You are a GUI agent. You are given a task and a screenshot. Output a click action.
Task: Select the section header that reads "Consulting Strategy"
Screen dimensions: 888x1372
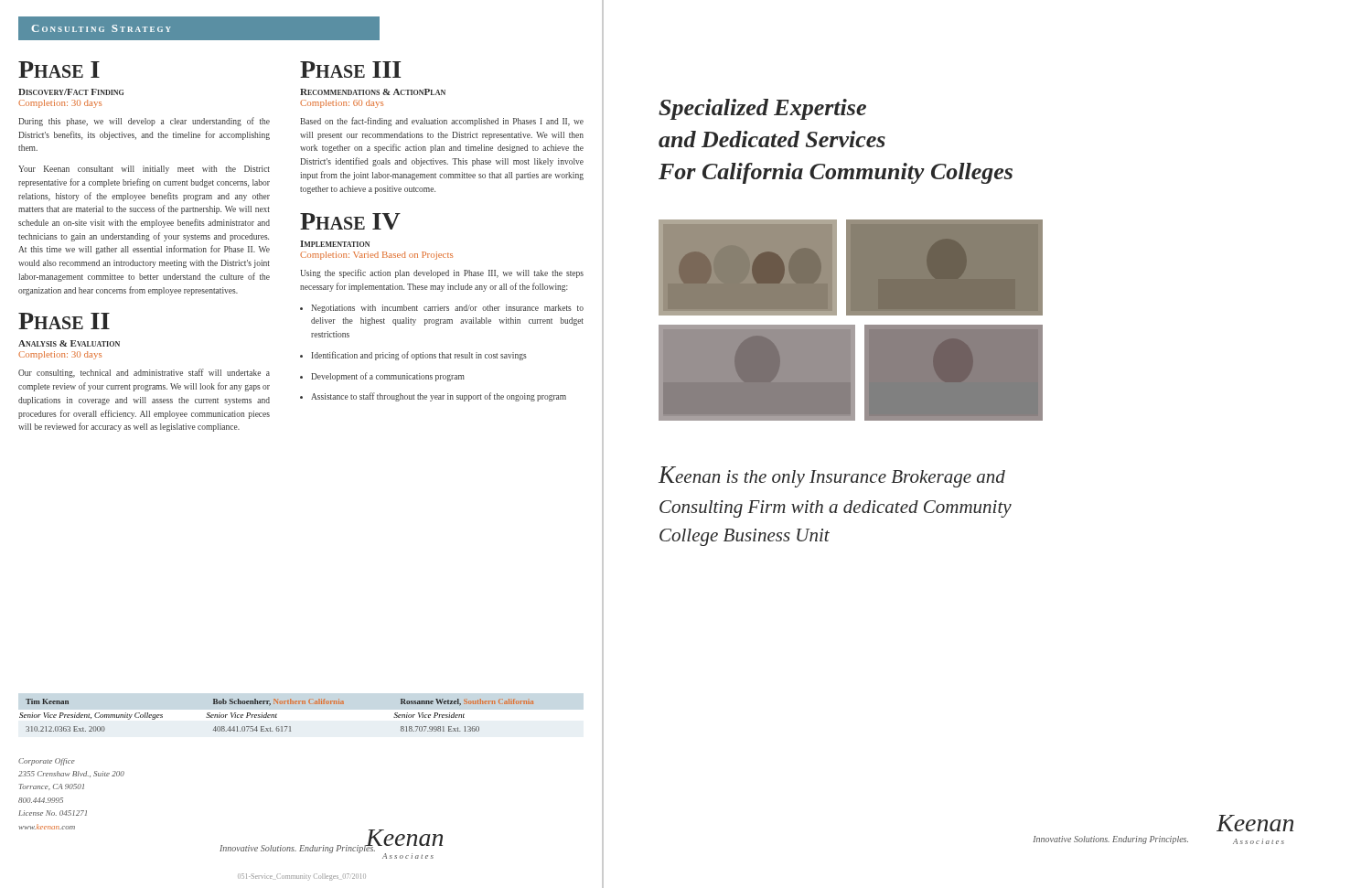101,28
